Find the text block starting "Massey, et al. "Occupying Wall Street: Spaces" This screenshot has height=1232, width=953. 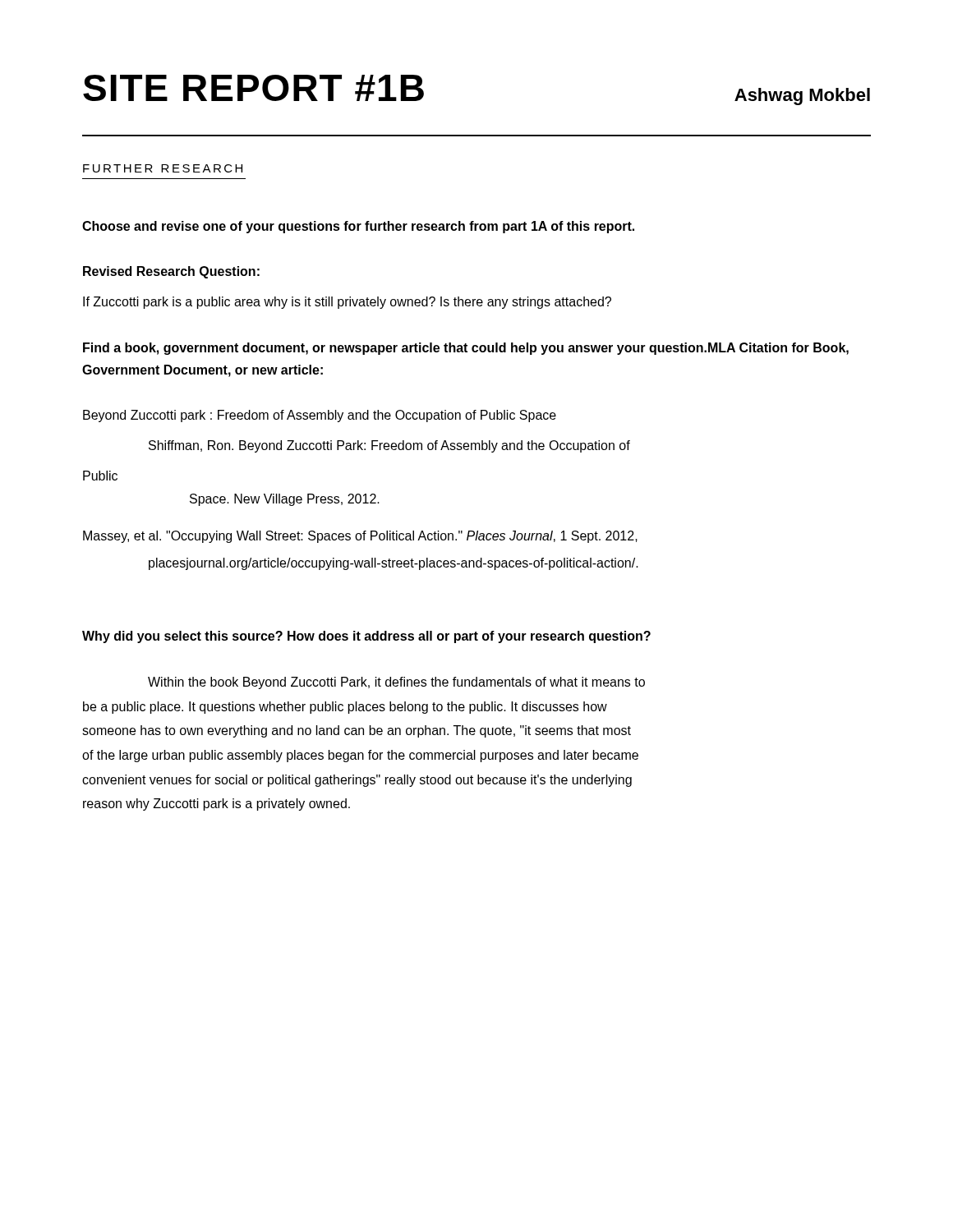coord(360,536)
